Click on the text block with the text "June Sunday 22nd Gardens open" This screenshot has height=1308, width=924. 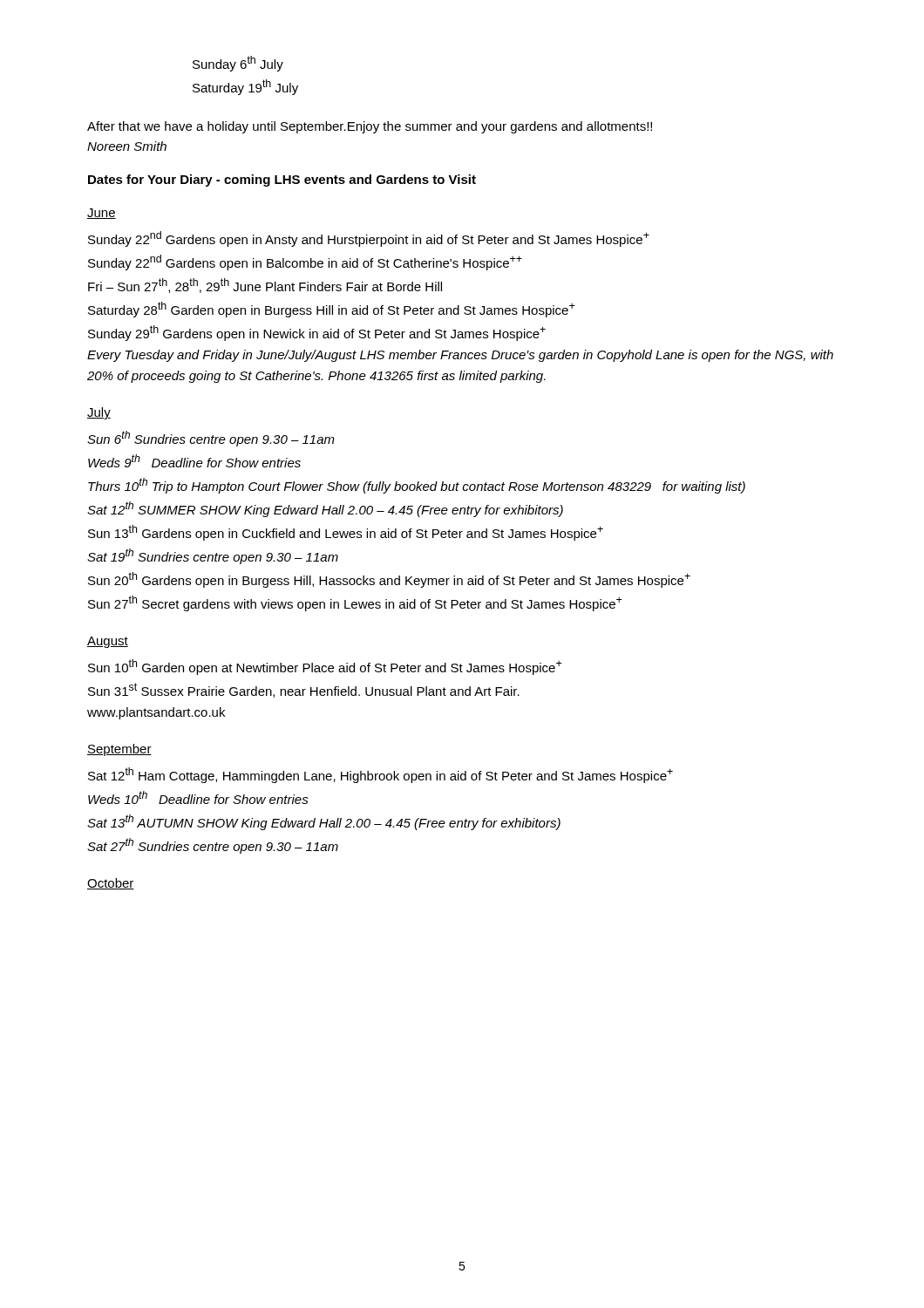pyautogui.click(x=102, y=214)
